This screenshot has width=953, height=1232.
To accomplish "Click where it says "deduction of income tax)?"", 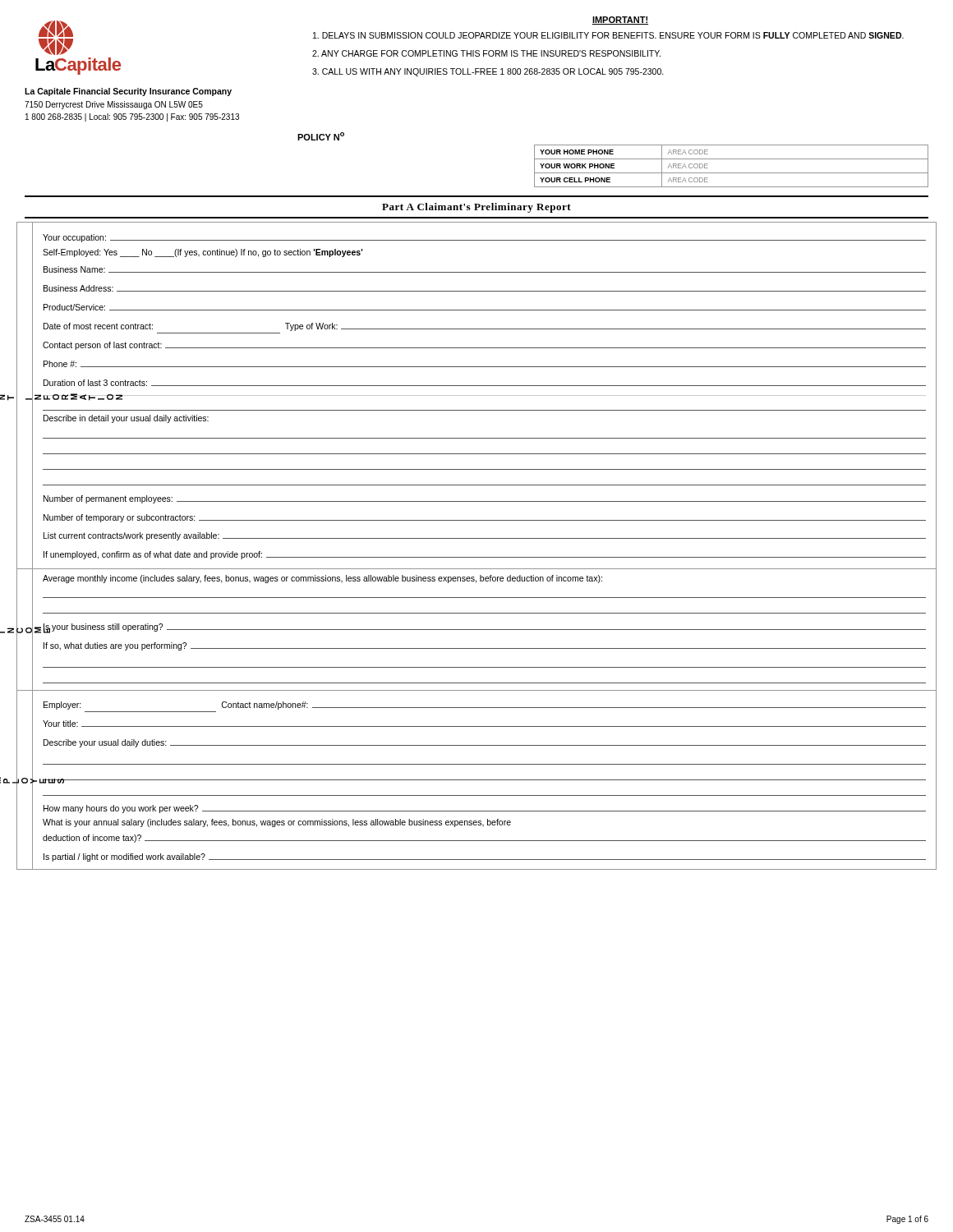I will (x=484, y=836).
